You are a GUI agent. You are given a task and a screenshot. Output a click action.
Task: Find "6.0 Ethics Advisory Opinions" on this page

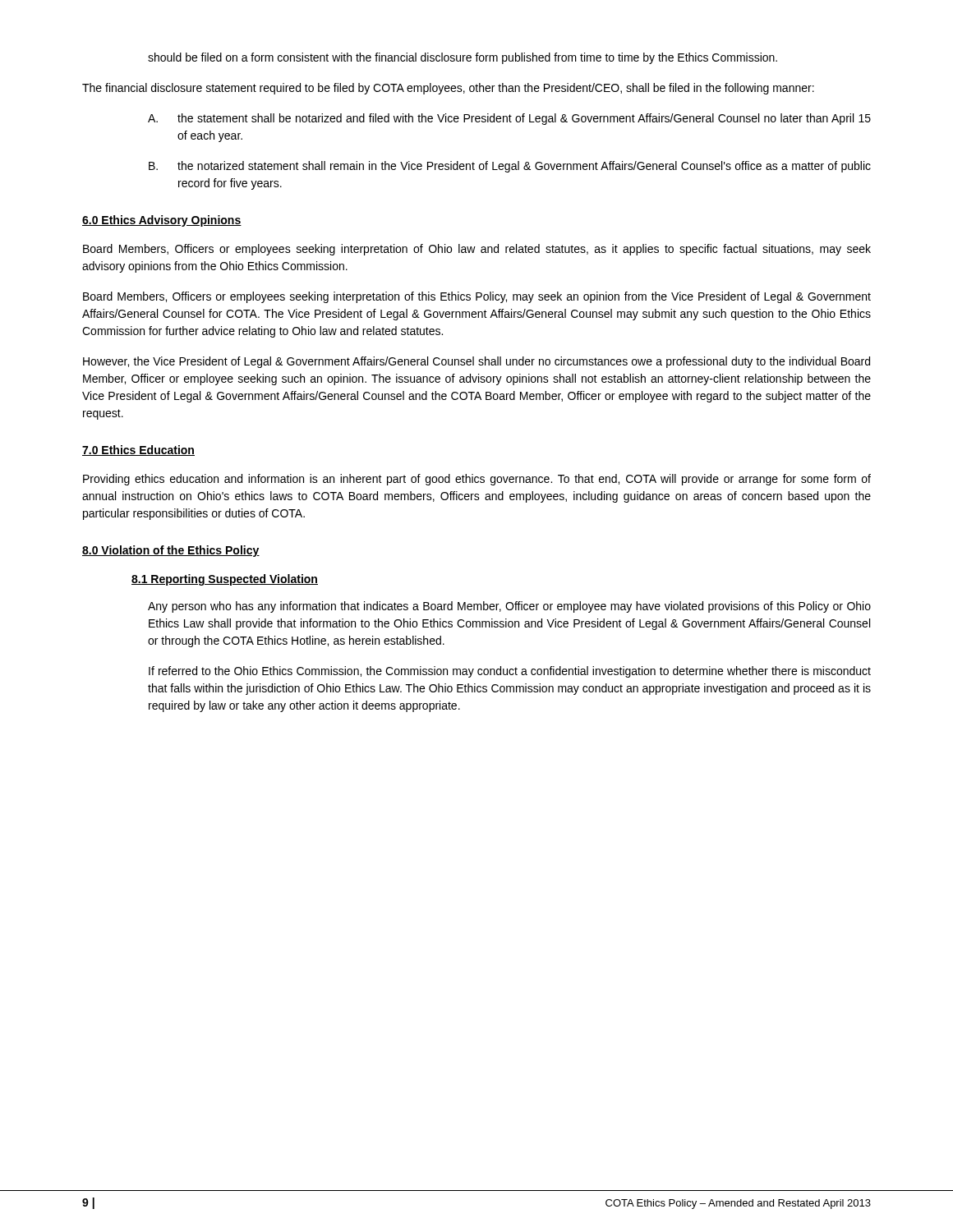point(162,220)
